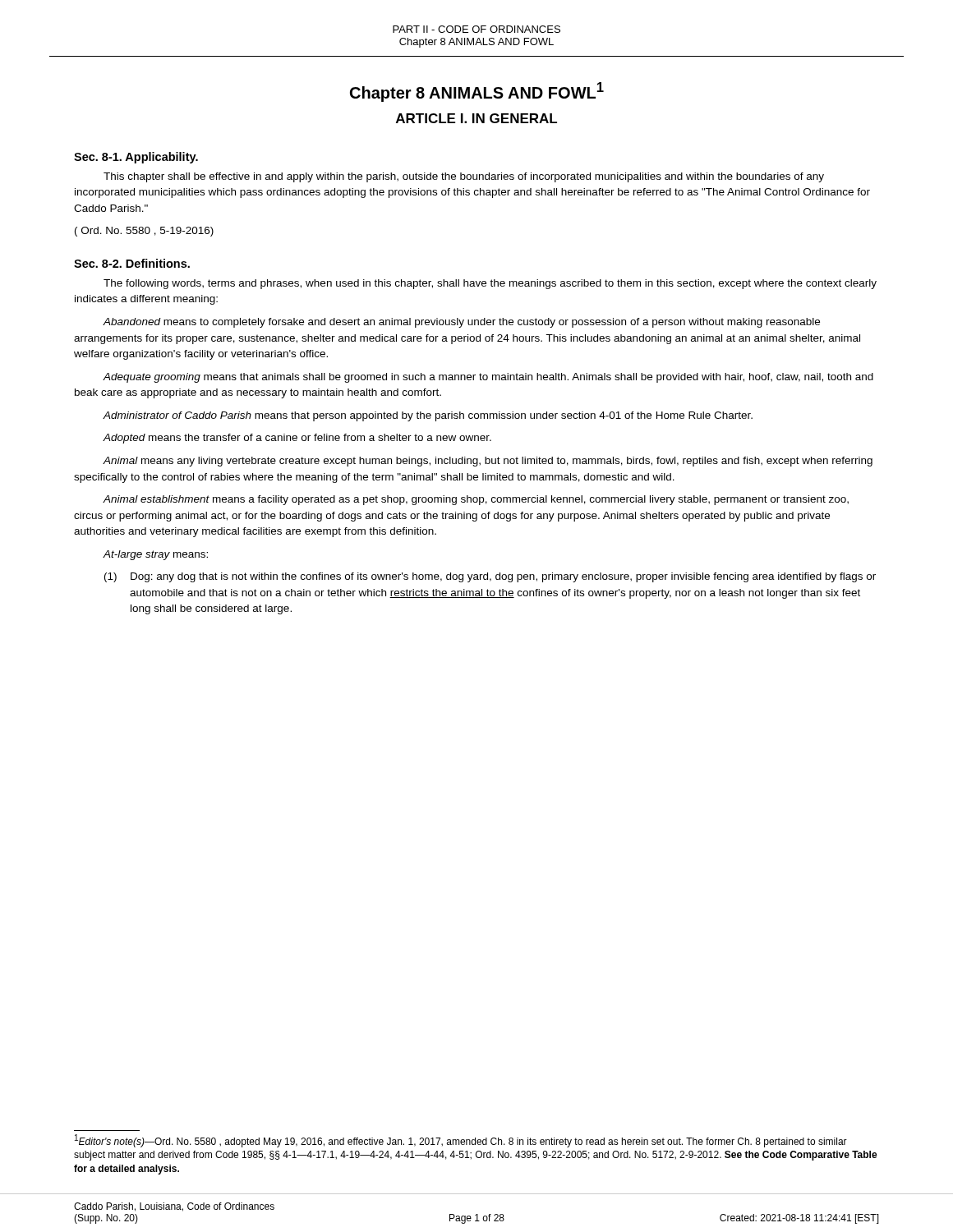
Task: Navigate to the passage starting "Administrator of Caddo Parish means"
Action: click(428, 415)
